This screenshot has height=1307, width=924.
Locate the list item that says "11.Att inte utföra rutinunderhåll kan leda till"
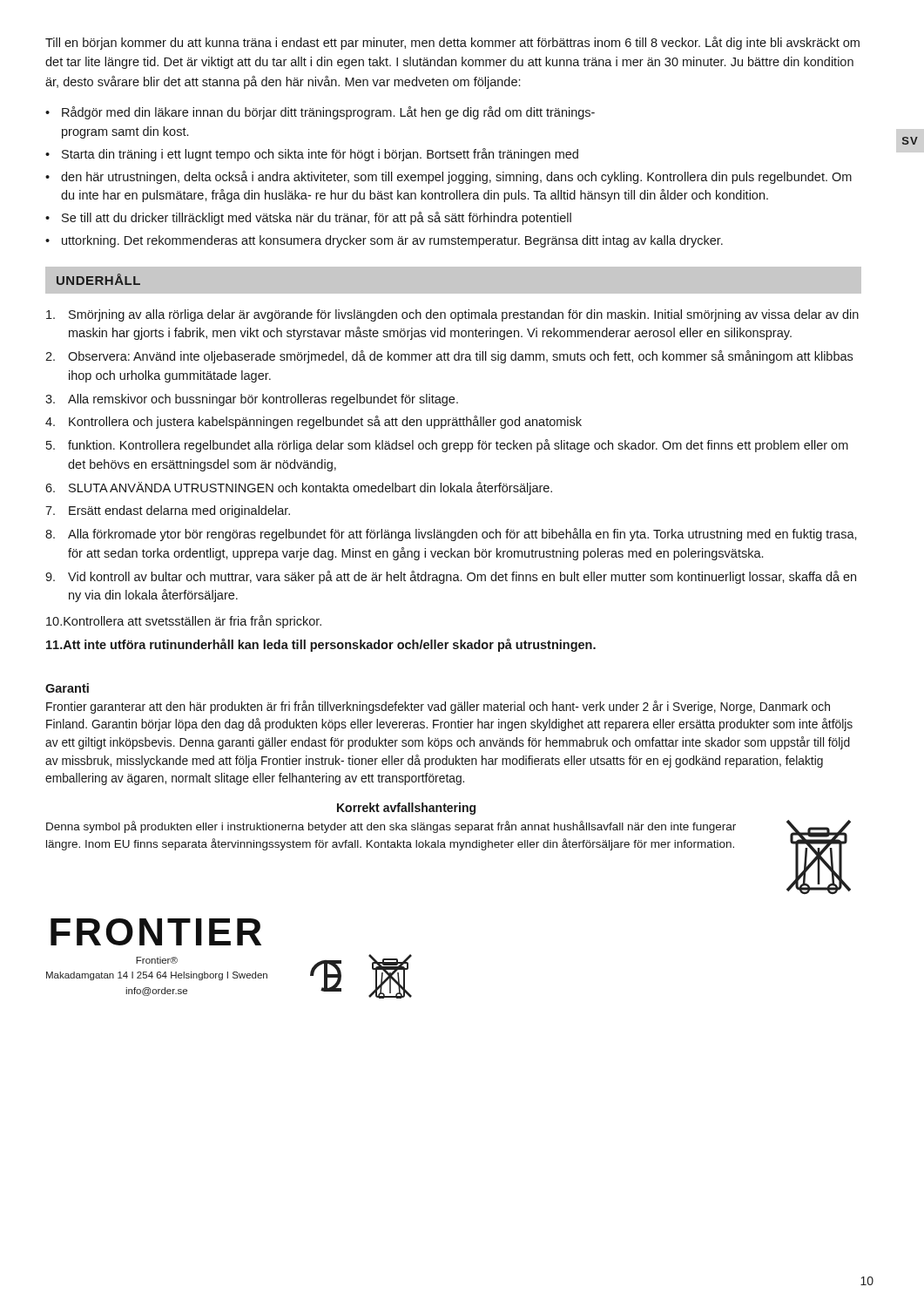(x=321, y=645)
